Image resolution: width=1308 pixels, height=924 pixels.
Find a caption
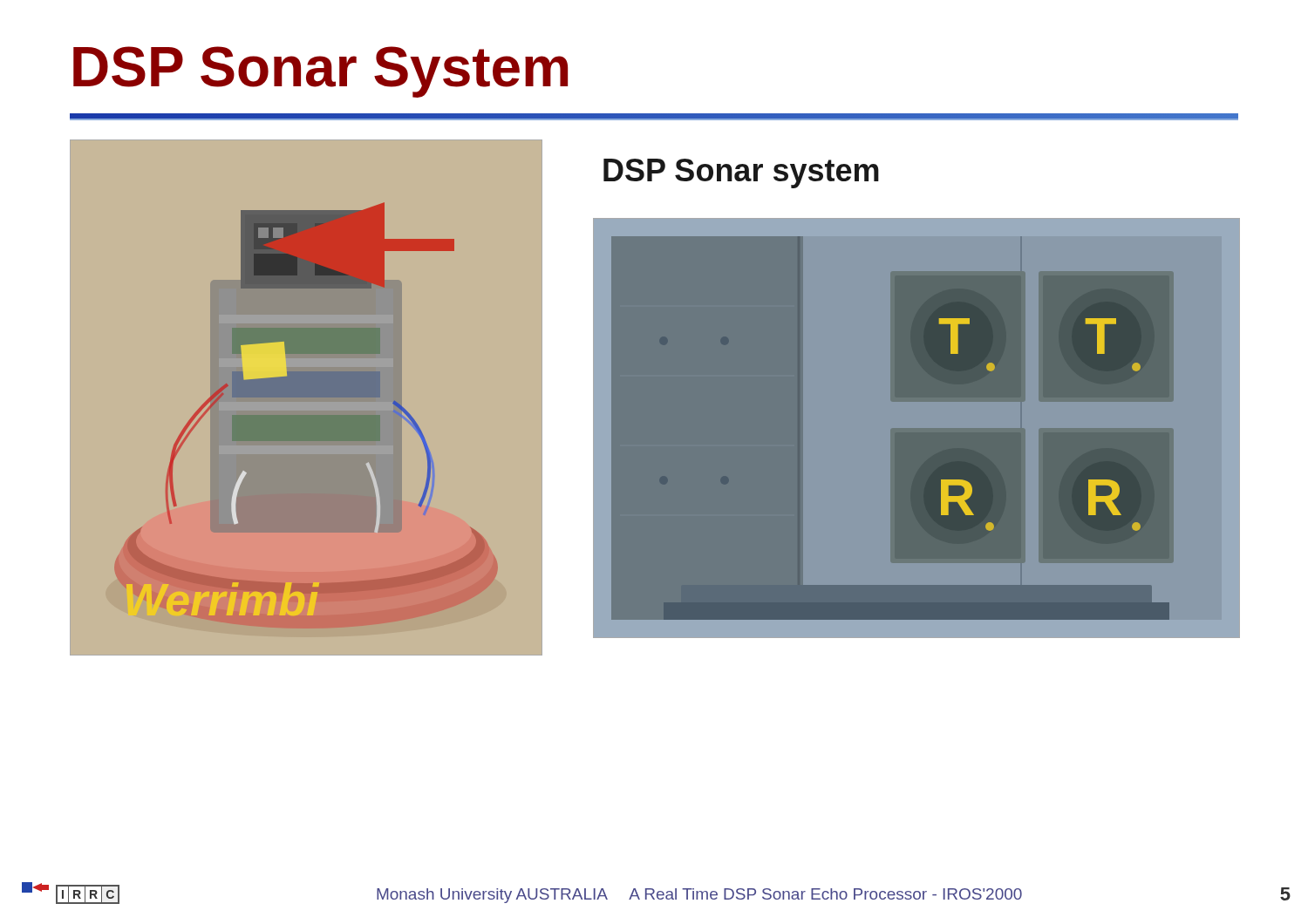[x=741, y=170]
